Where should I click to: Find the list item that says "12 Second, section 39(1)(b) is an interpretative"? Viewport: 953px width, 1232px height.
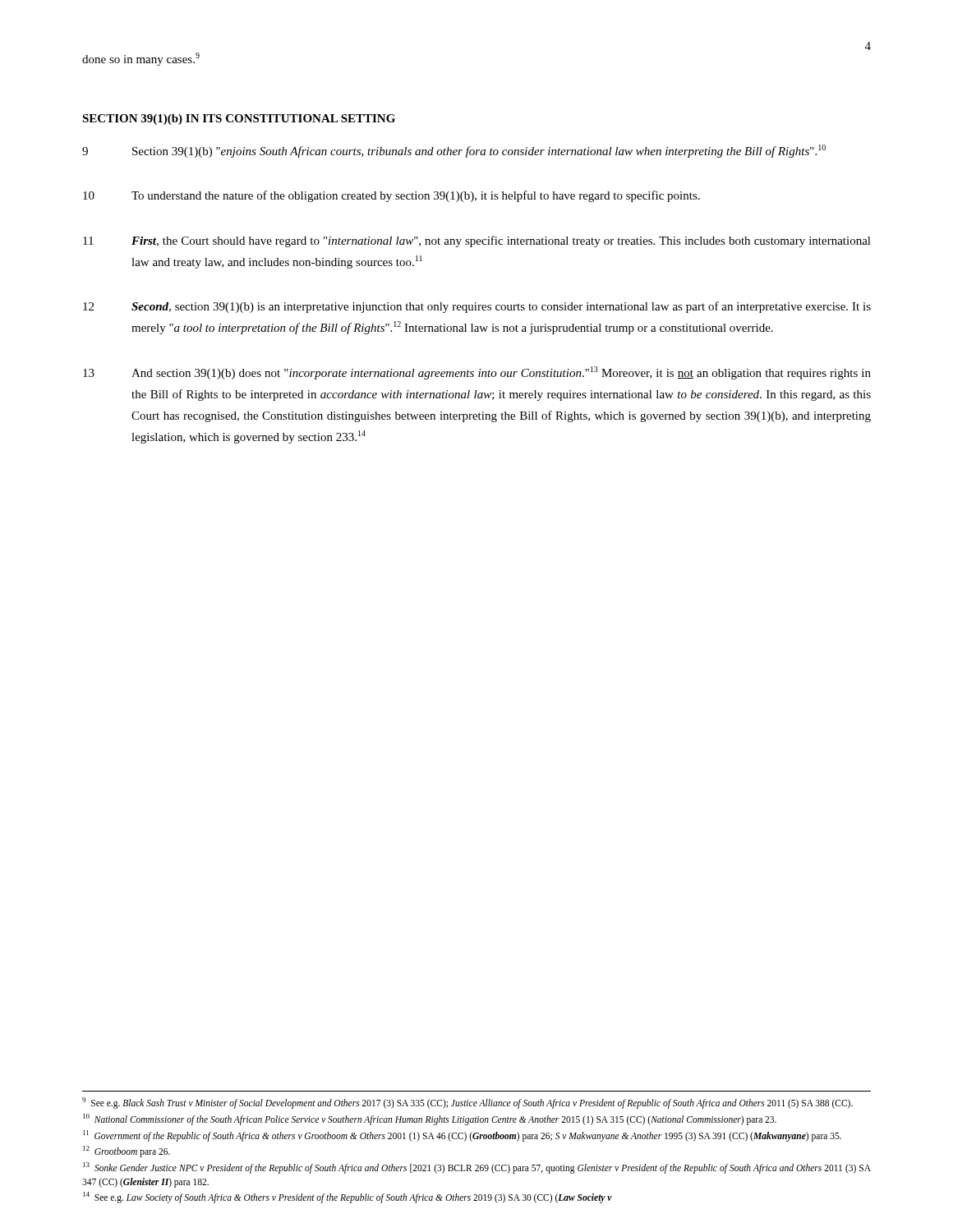tap(476, 317)
